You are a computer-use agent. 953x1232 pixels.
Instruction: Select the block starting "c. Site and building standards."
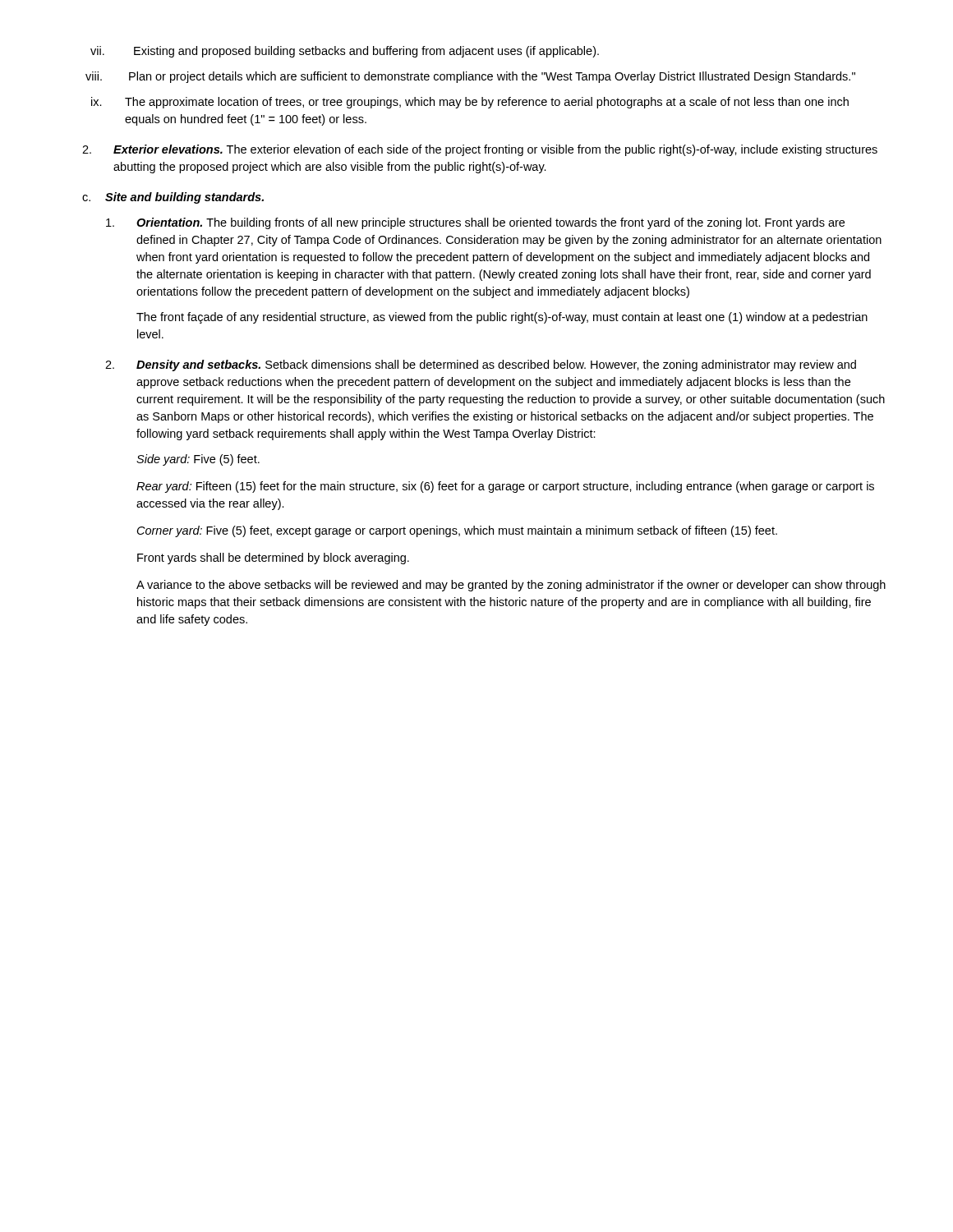pyautogui.click(x=173, y=198)
